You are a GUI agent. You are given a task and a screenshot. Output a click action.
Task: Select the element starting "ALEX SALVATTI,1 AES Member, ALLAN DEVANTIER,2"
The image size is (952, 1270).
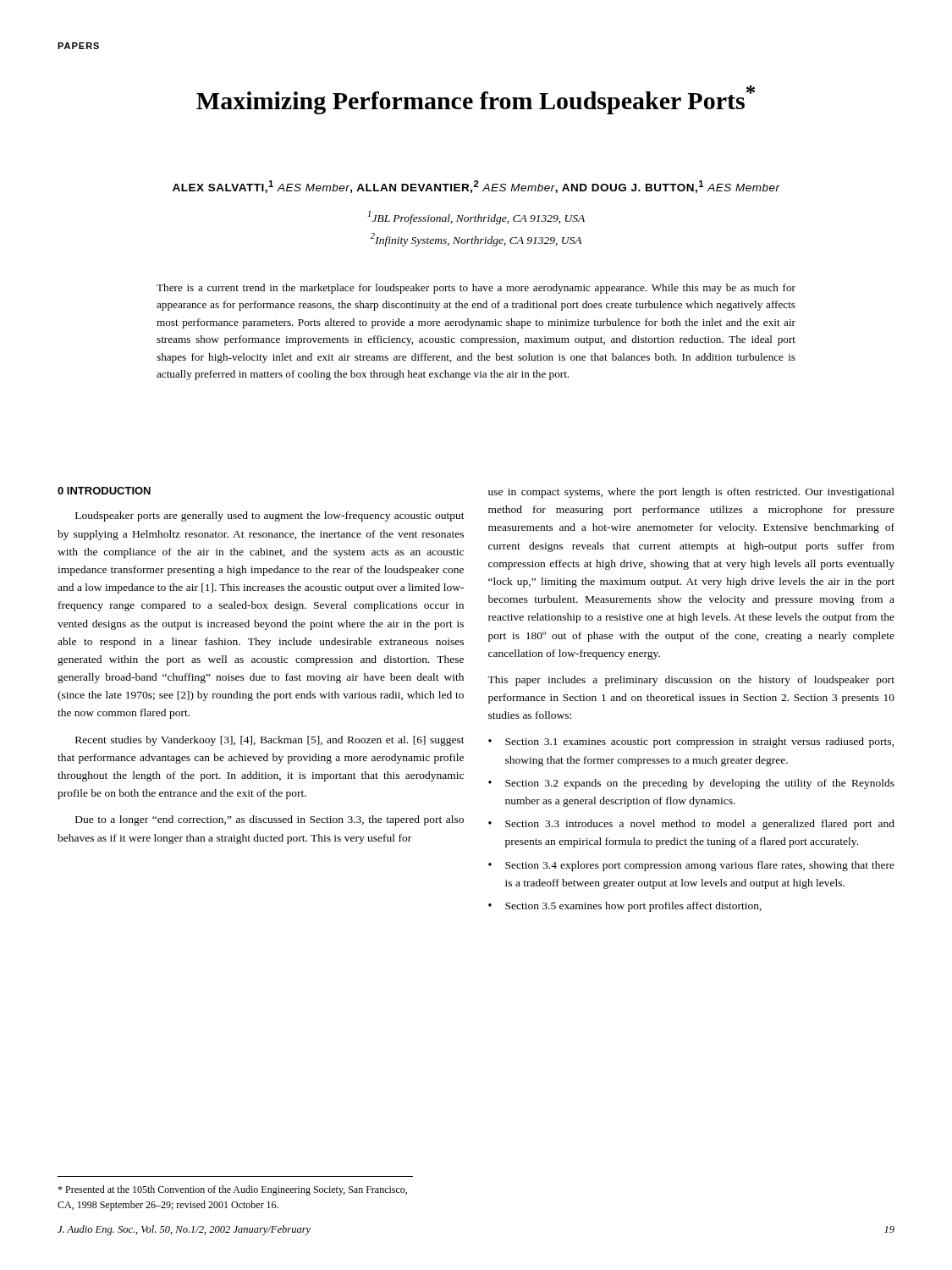click(x=476, y=214)
